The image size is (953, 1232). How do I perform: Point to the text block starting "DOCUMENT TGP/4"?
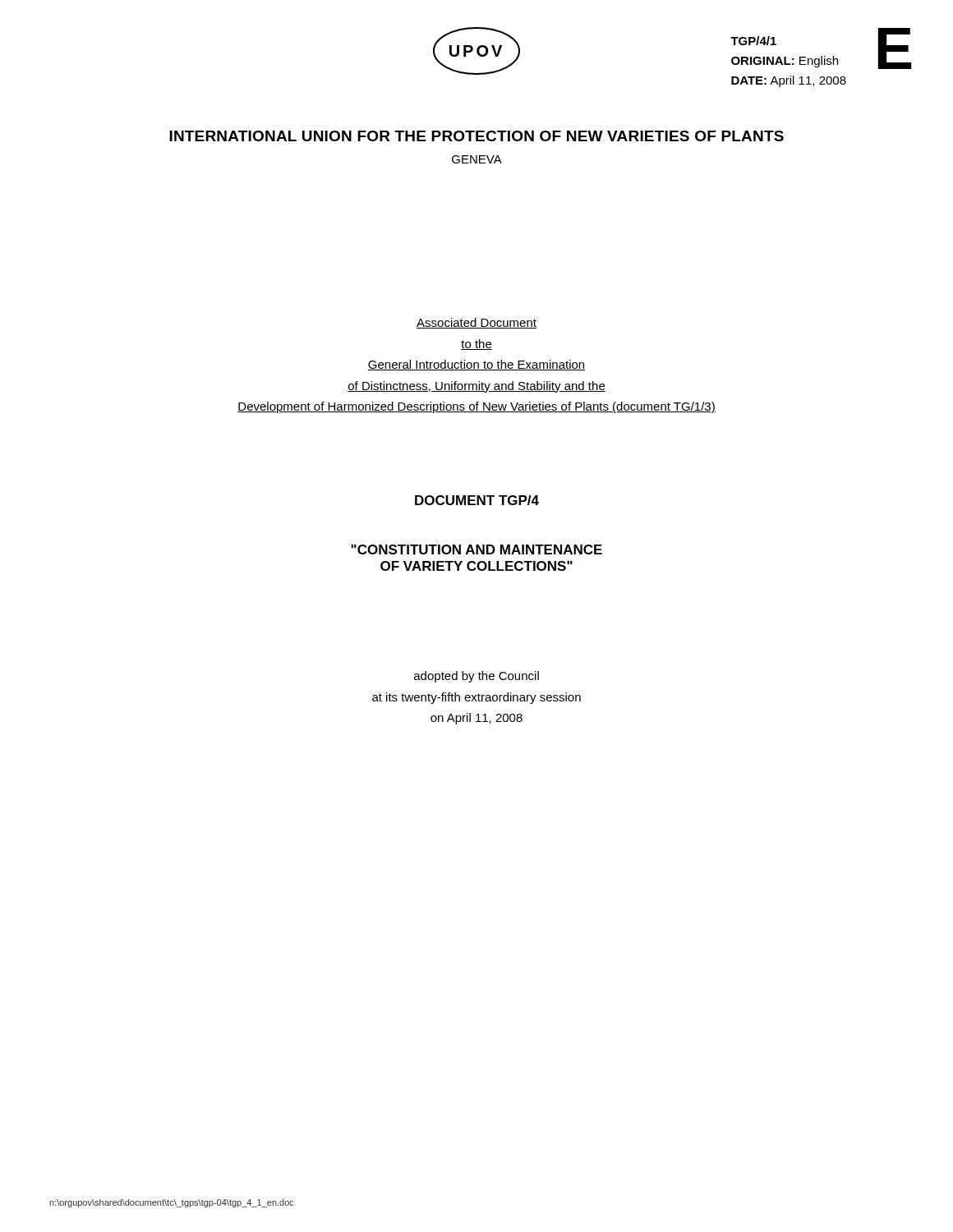[476, 501]
